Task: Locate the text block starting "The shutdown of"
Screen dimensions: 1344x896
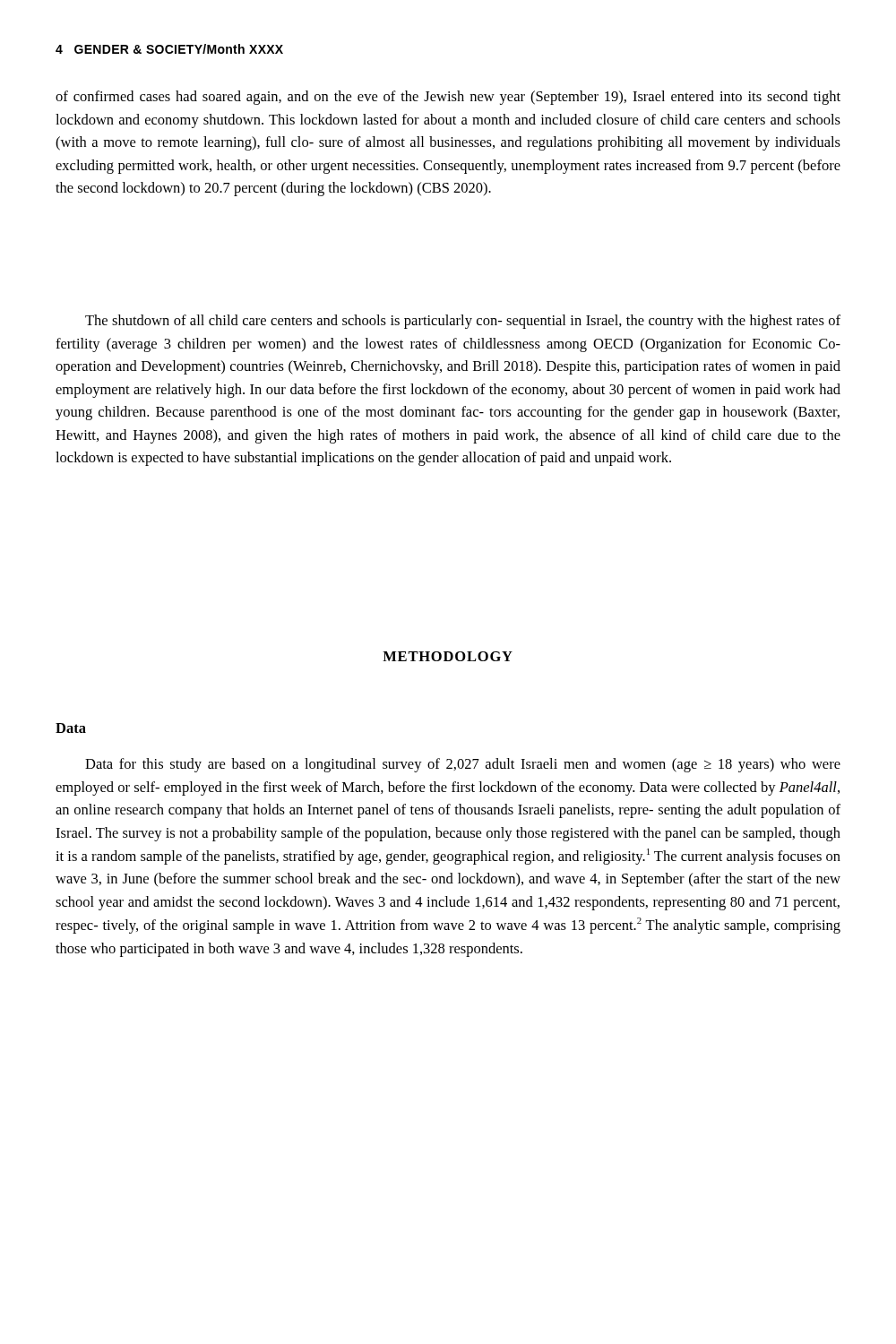Action: [x=448, y=389]
